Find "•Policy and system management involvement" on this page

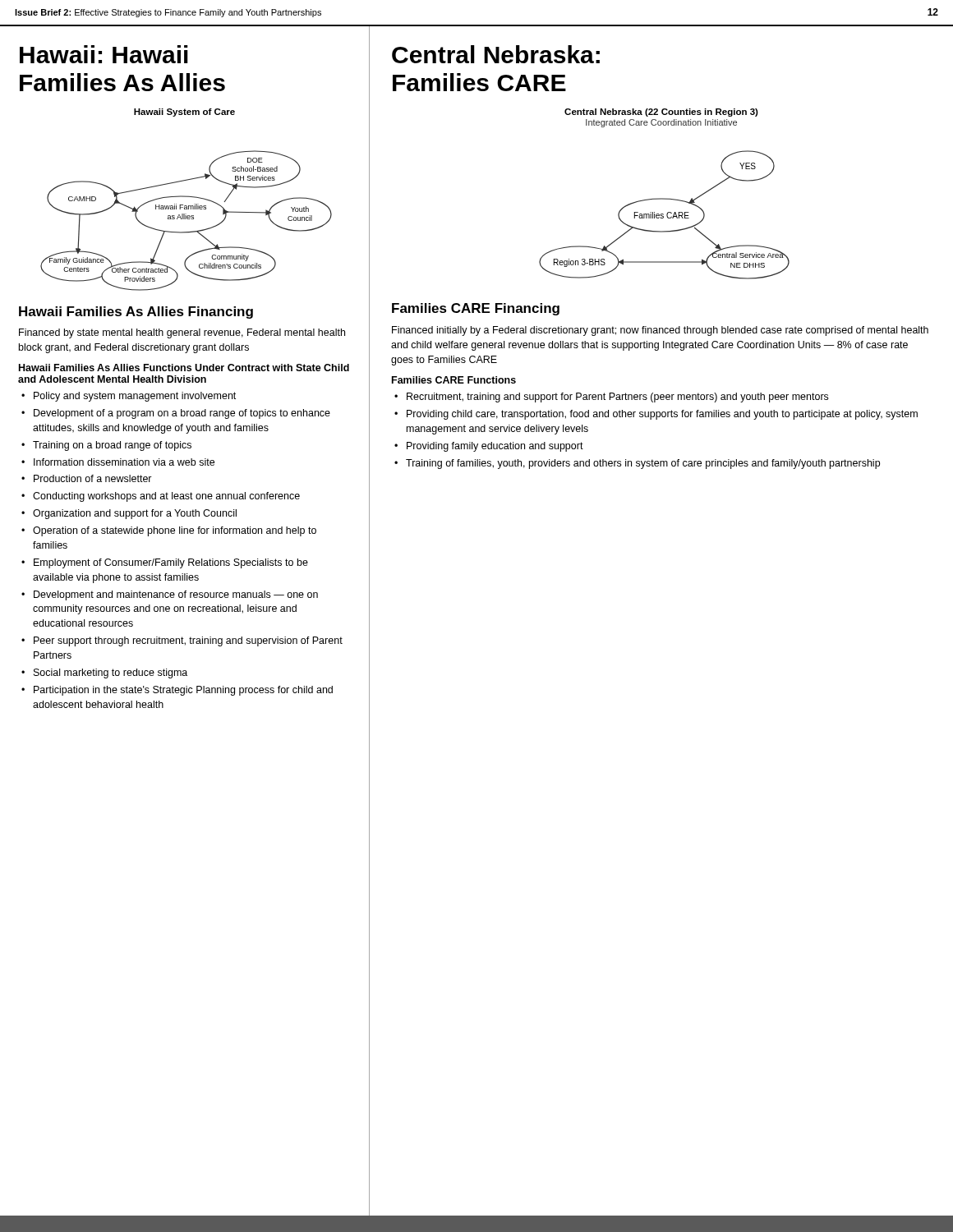[129, 397]
